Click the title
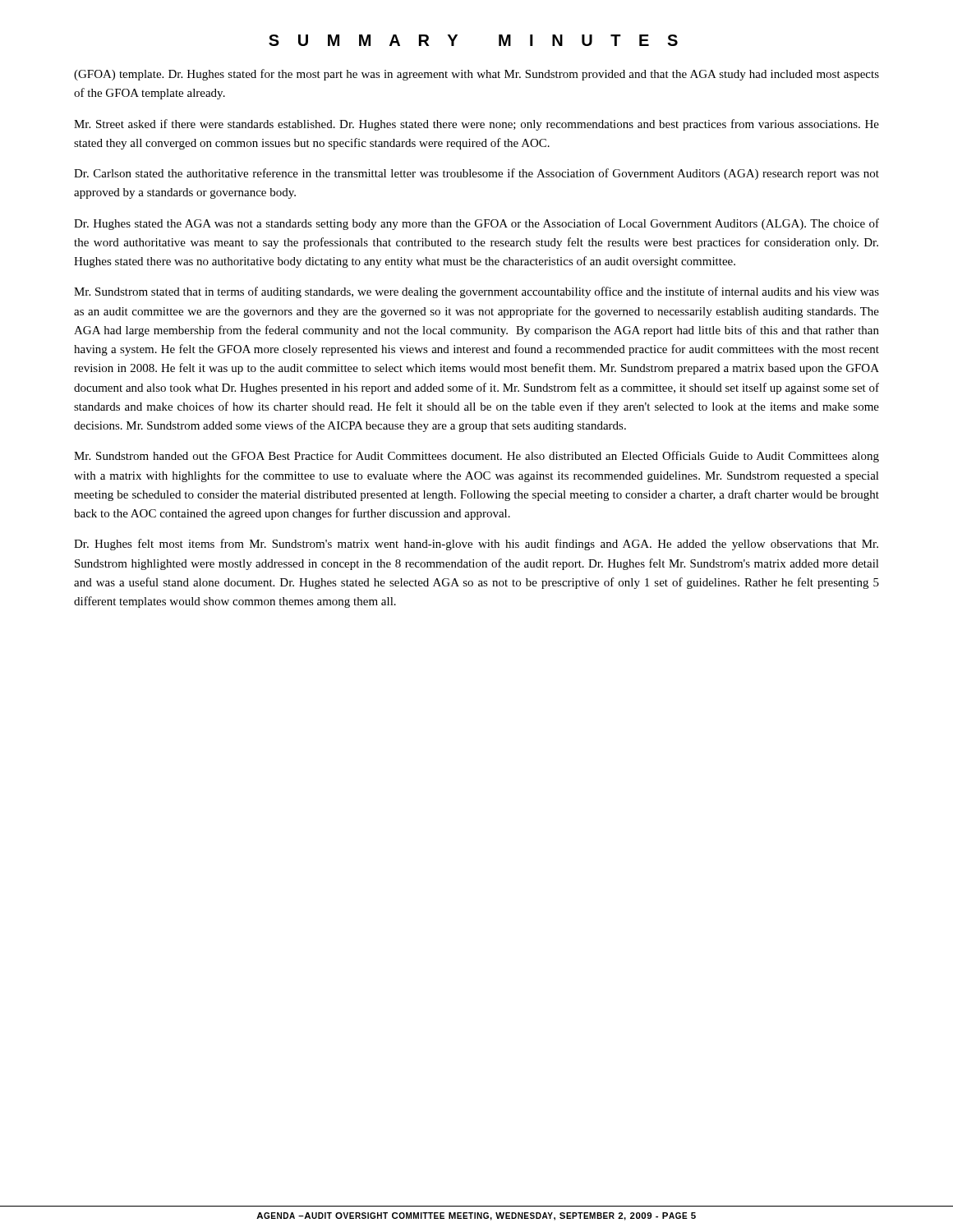This screenshot has height=1232, width=953. [x=476, y=40]
